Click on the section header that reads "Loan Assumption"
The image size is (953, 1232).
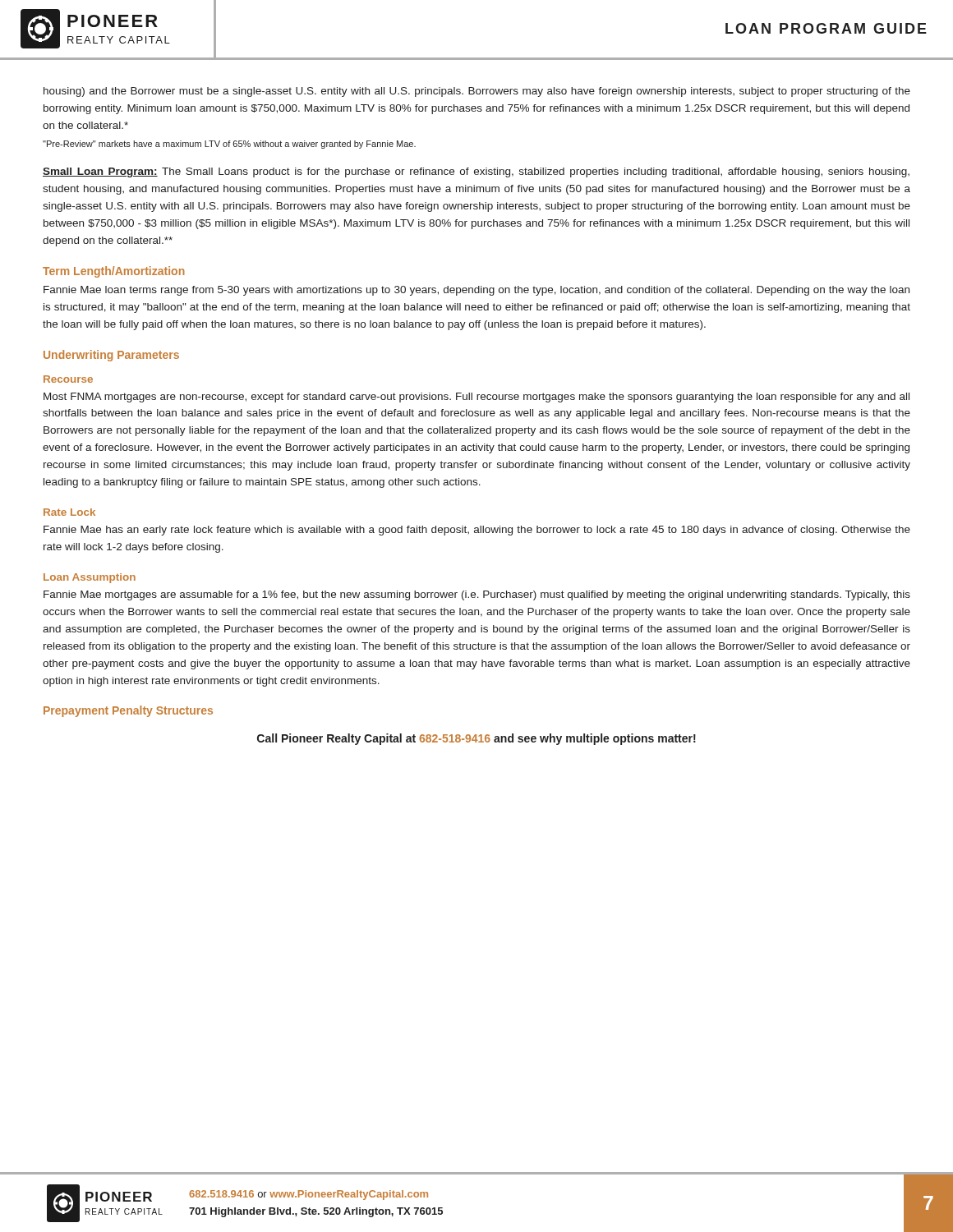point(89,577)
